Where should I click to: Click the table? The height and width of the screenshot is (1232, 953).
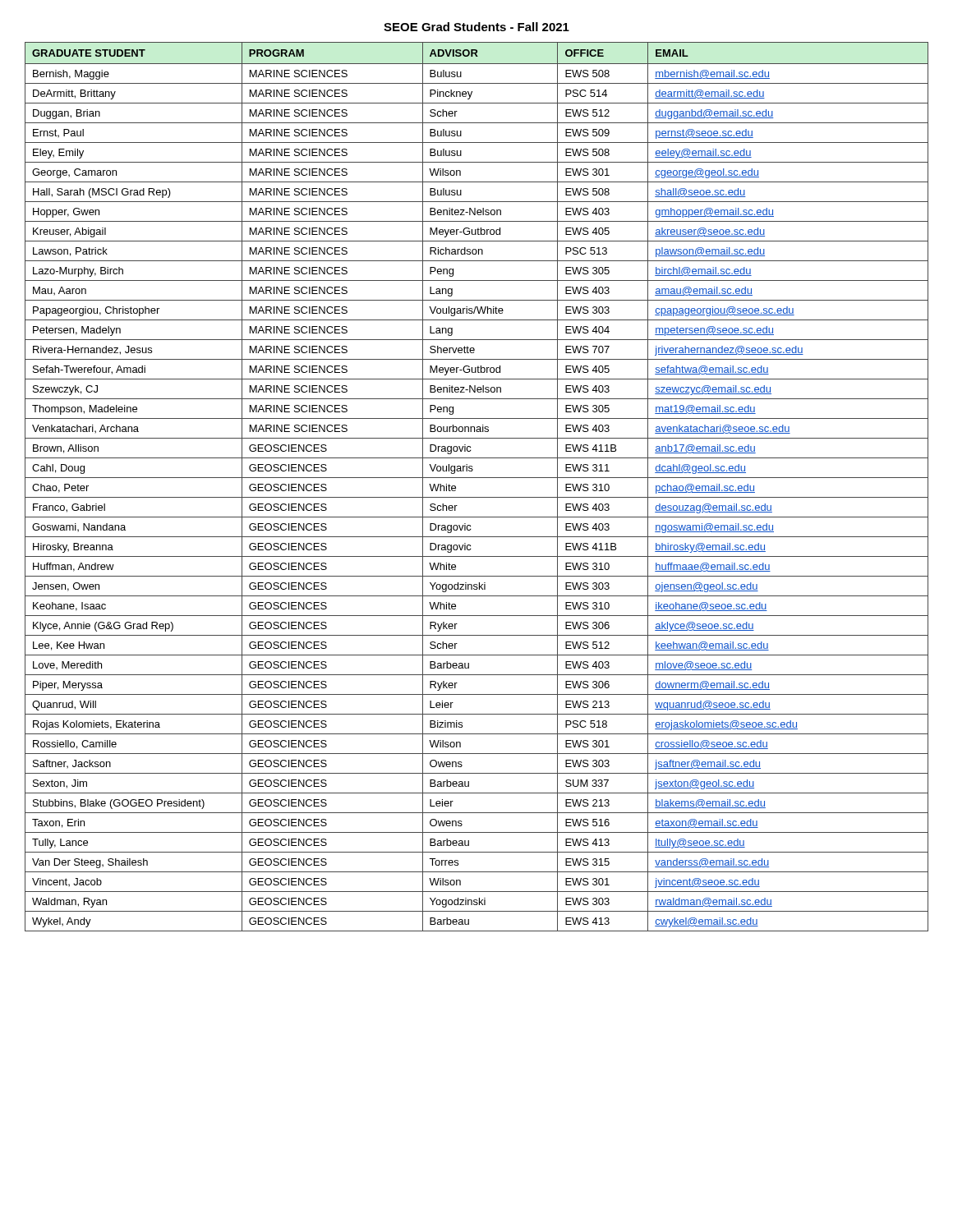(x=476, y=487)
